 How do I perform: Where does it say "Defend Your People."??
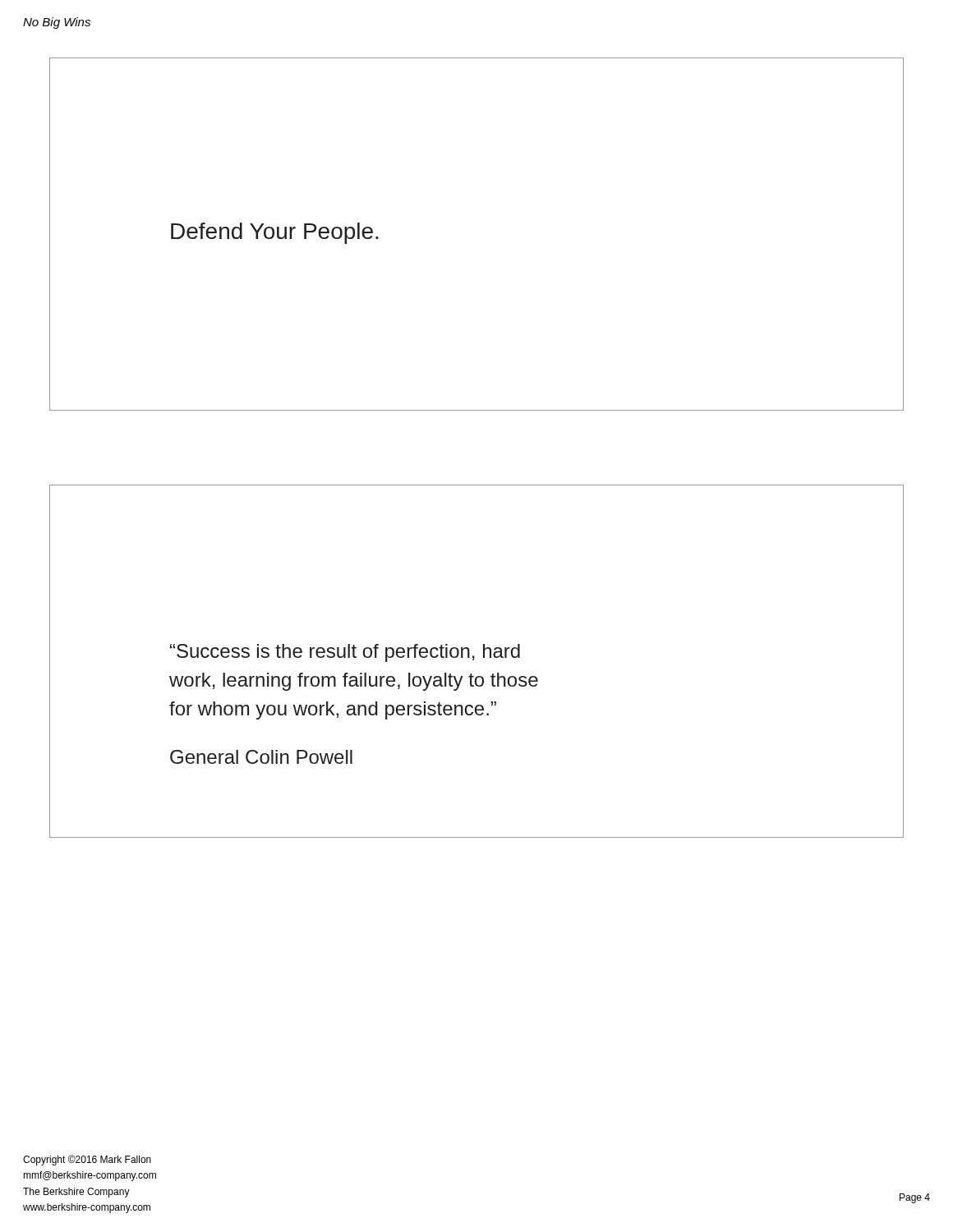point(275,232)
